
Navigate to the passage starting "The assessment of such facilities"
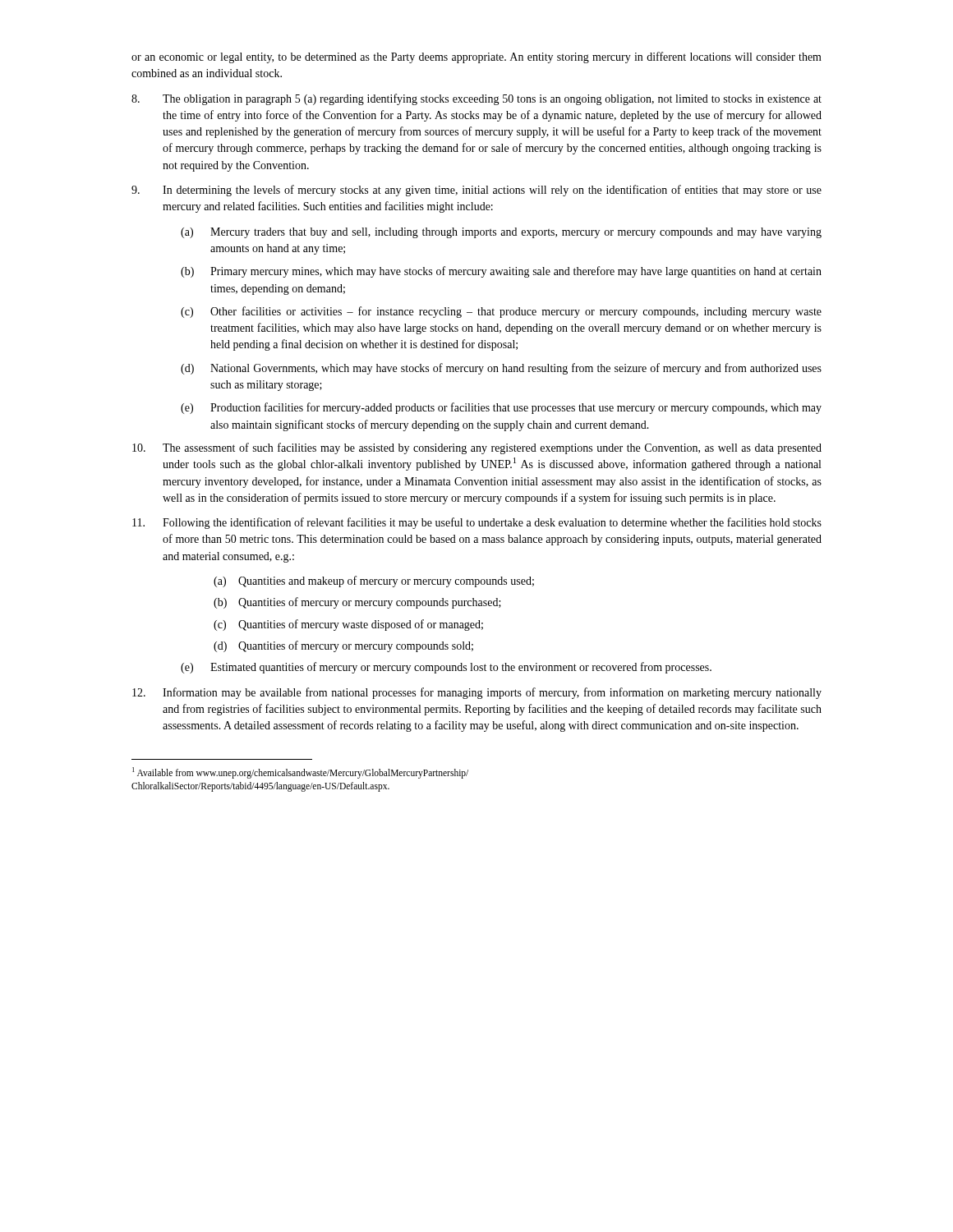(476, 474)
